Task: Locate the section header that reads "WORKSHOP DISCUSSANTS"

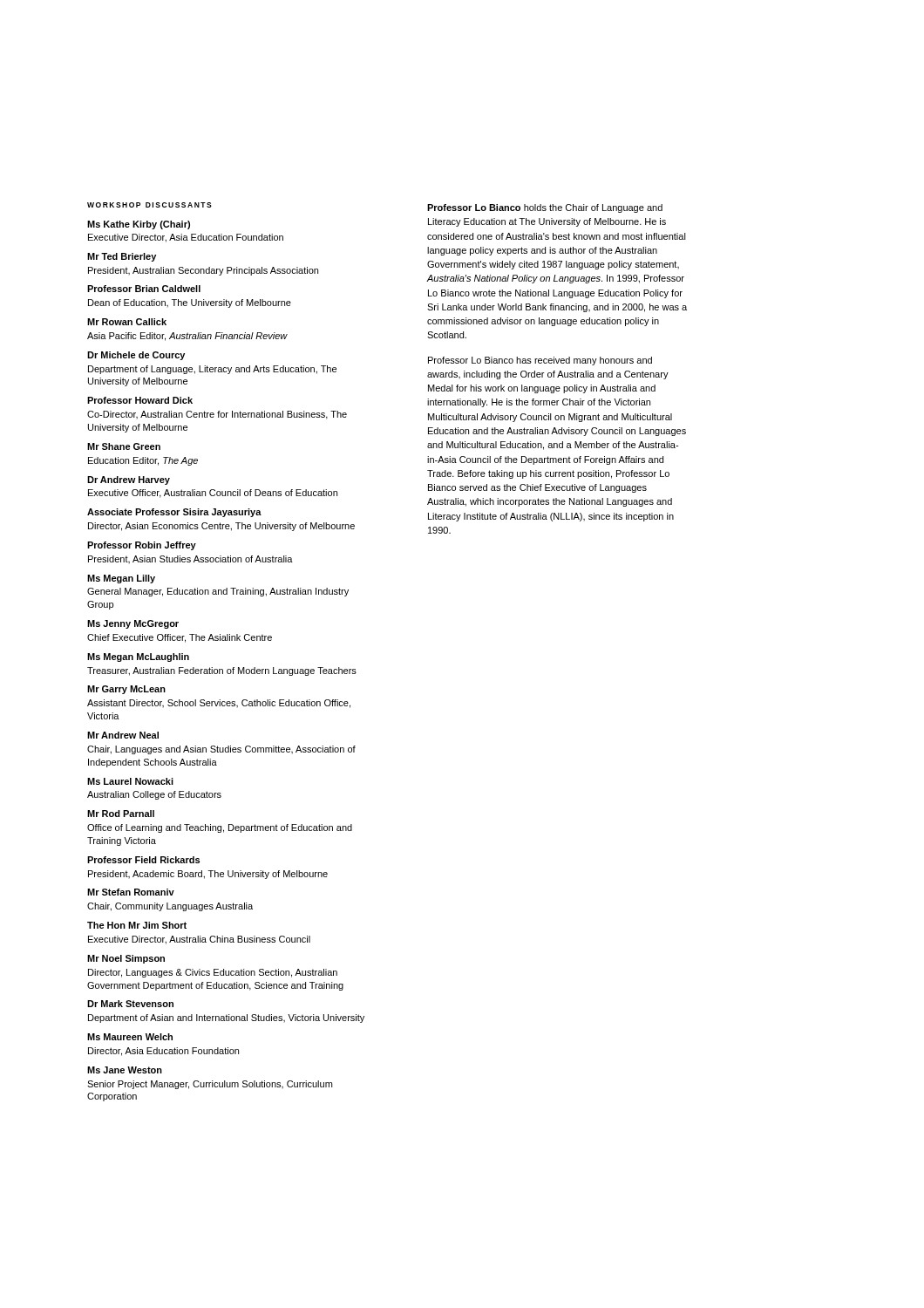Action: pos(150,205)
